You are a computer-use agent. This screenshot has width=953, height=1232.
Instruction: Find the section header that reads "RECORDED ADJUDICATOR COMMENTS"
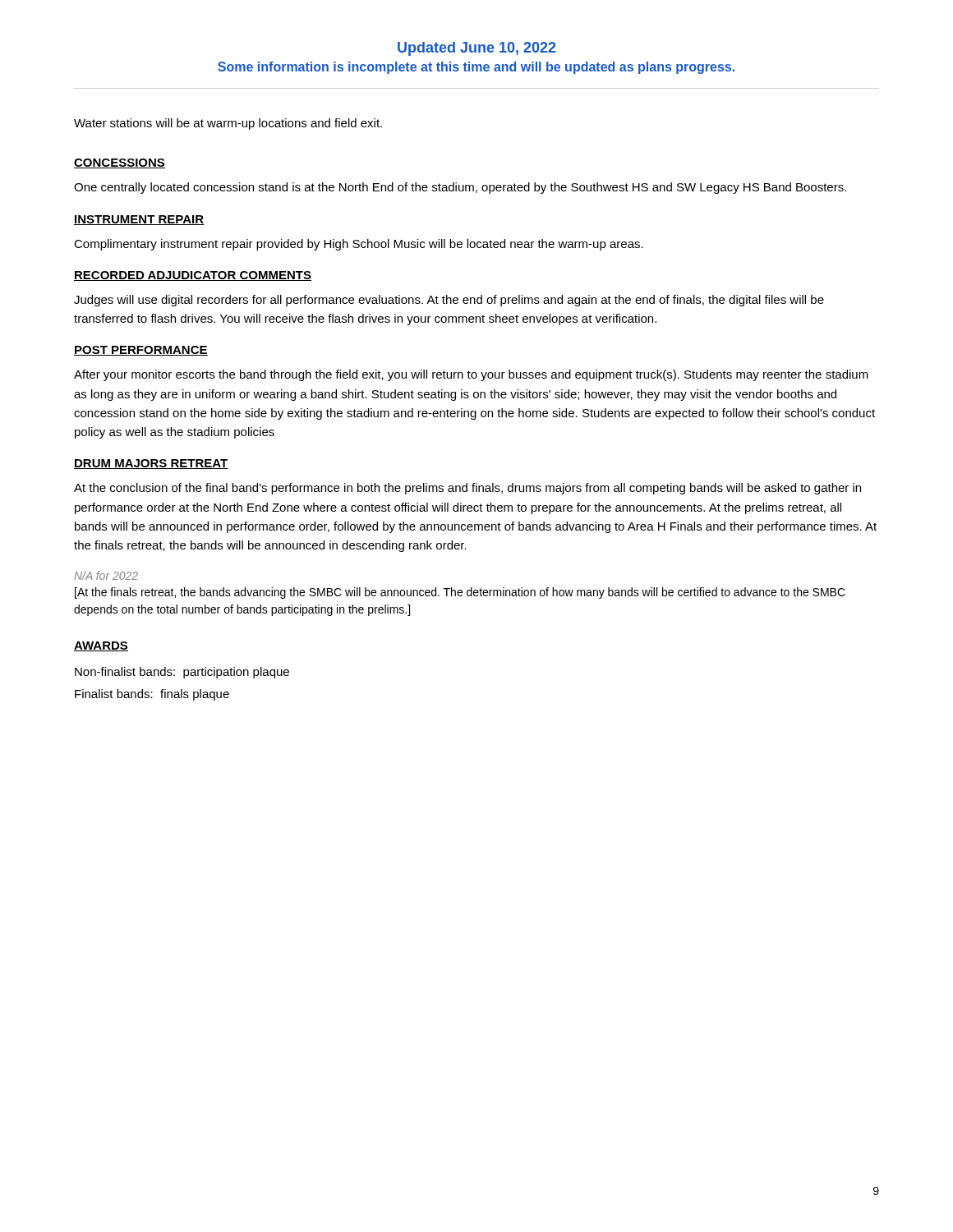pyautogui.click(x=193, y=275)
